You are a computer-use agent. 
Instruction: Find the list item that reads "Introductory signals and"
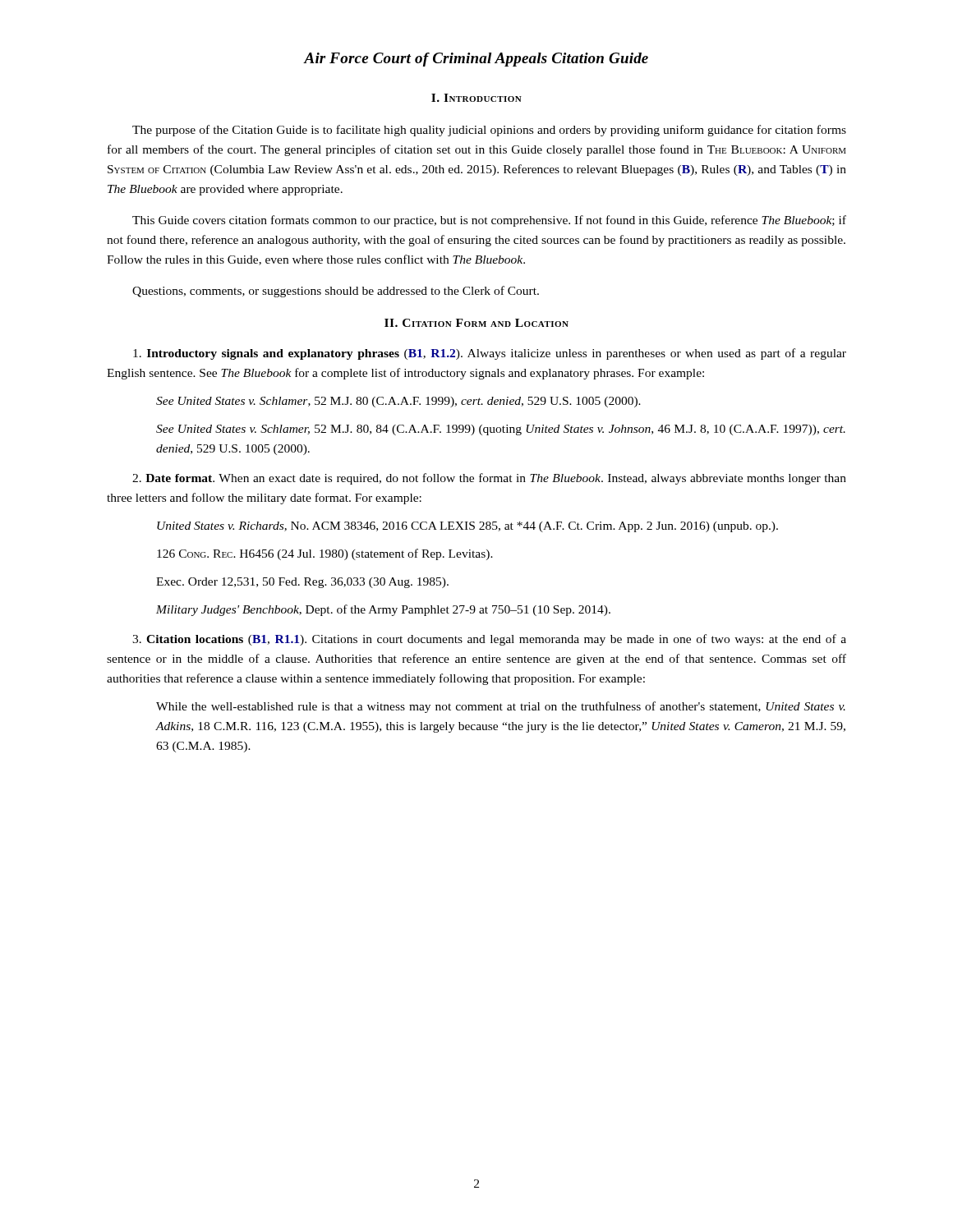[476, 363]
